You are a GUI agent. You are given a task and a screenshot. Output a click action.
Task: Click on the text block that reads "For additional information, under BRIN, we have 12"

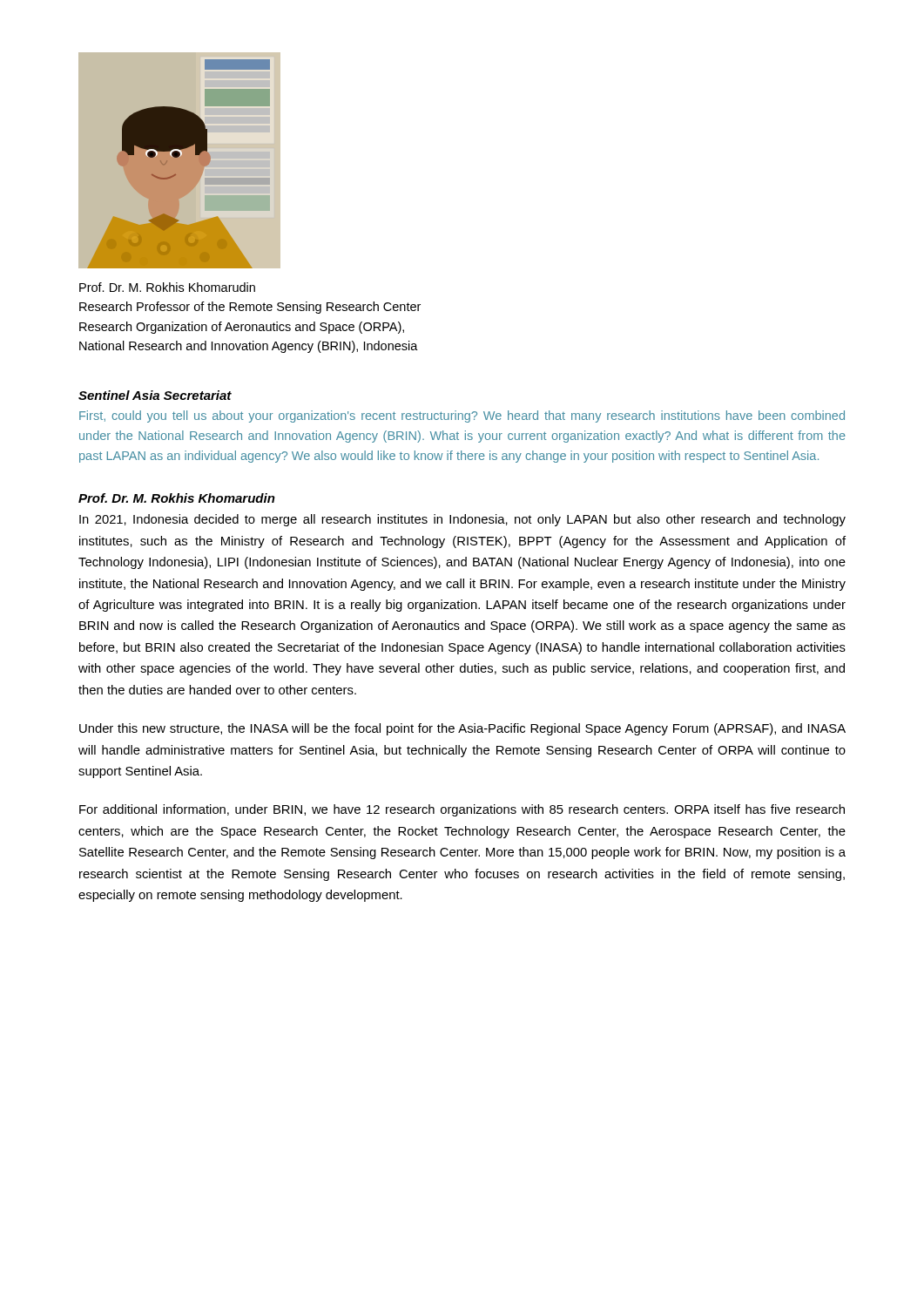tap(462, 852)
